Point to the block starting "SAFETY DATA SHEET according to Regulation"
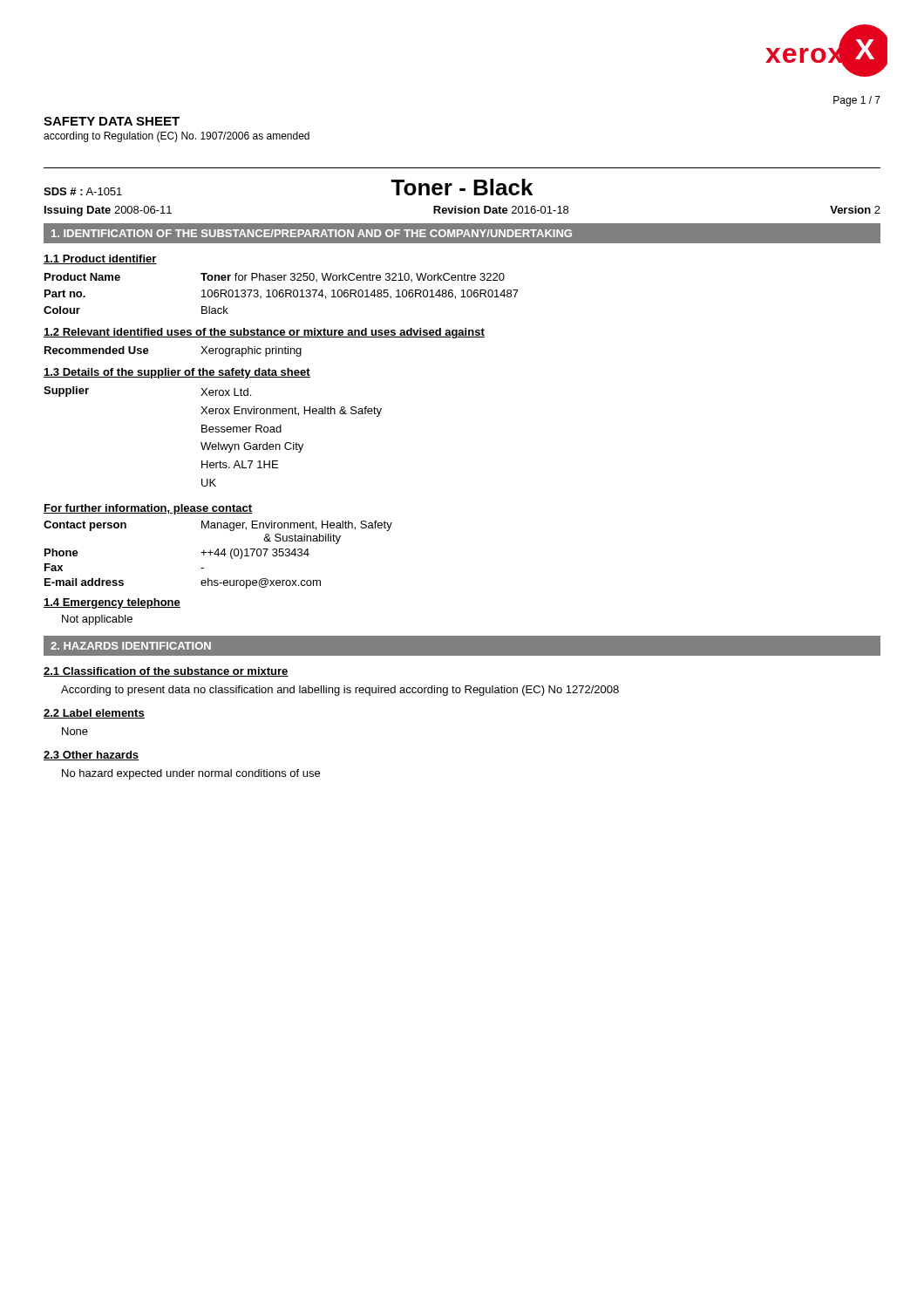 (x=112, y=121)
